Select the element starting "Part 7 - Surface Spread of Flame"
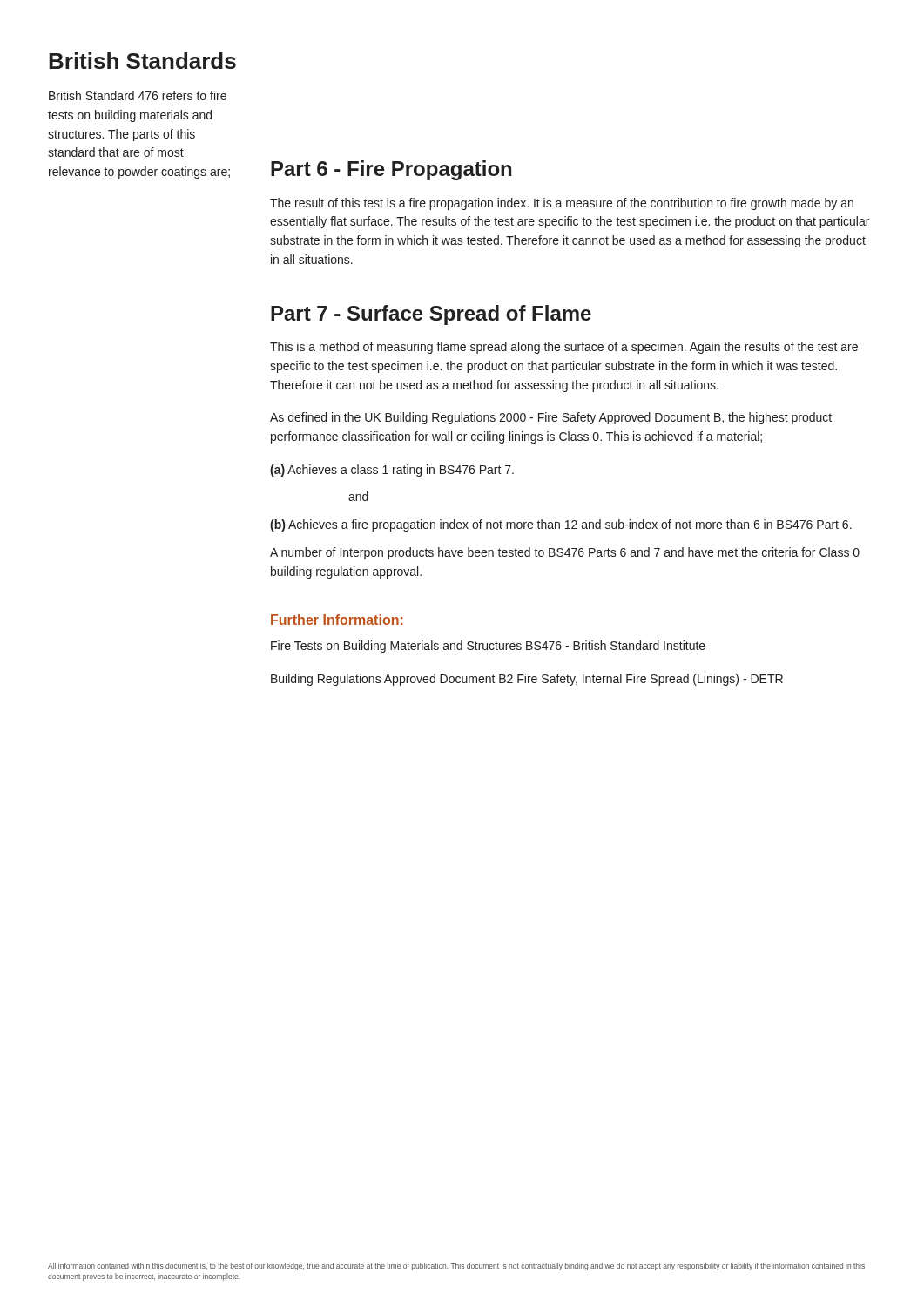The image size is (924, 1307). (570, 314)
